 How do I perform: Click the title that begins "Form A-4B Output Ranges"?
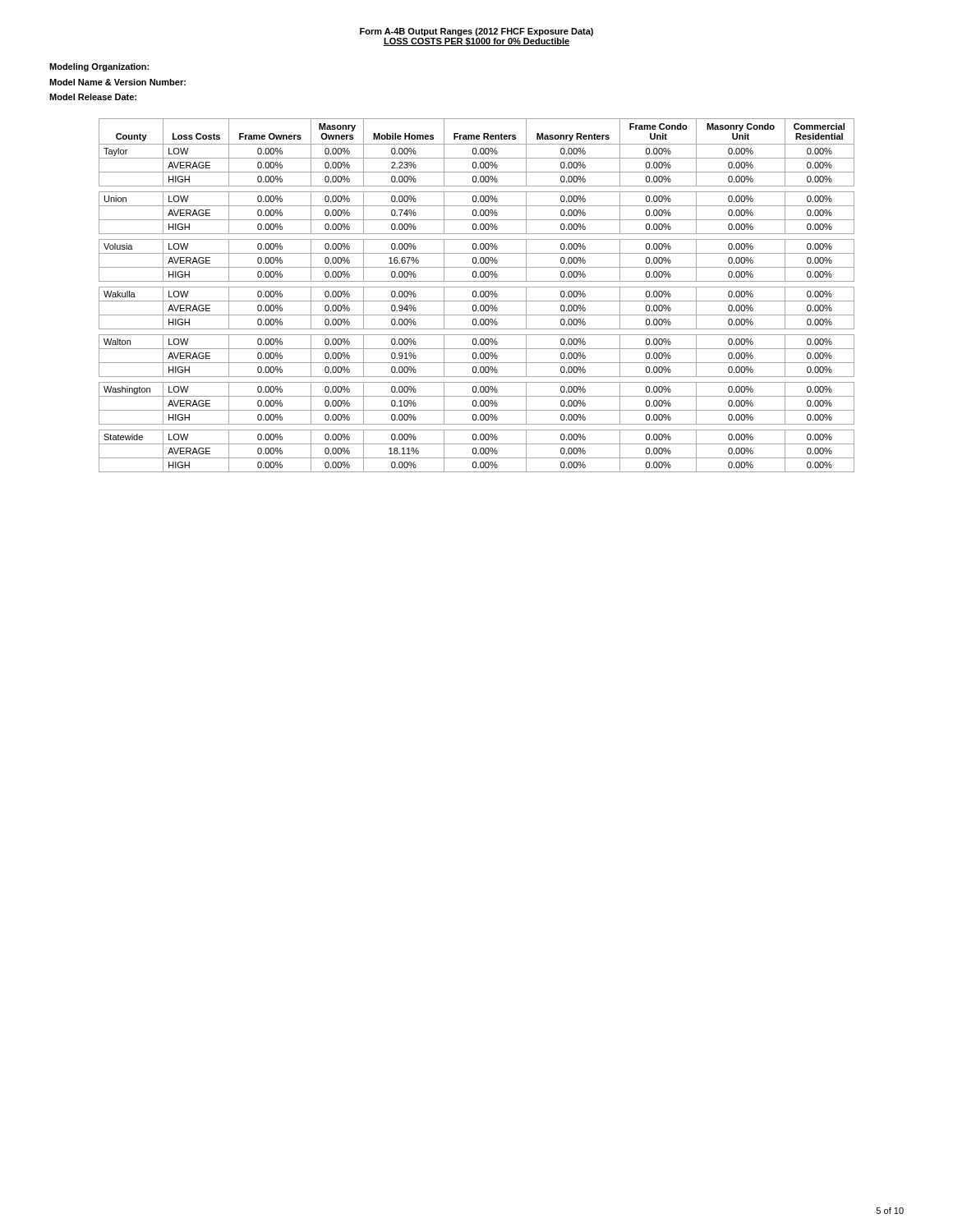[x=476, y=36]
